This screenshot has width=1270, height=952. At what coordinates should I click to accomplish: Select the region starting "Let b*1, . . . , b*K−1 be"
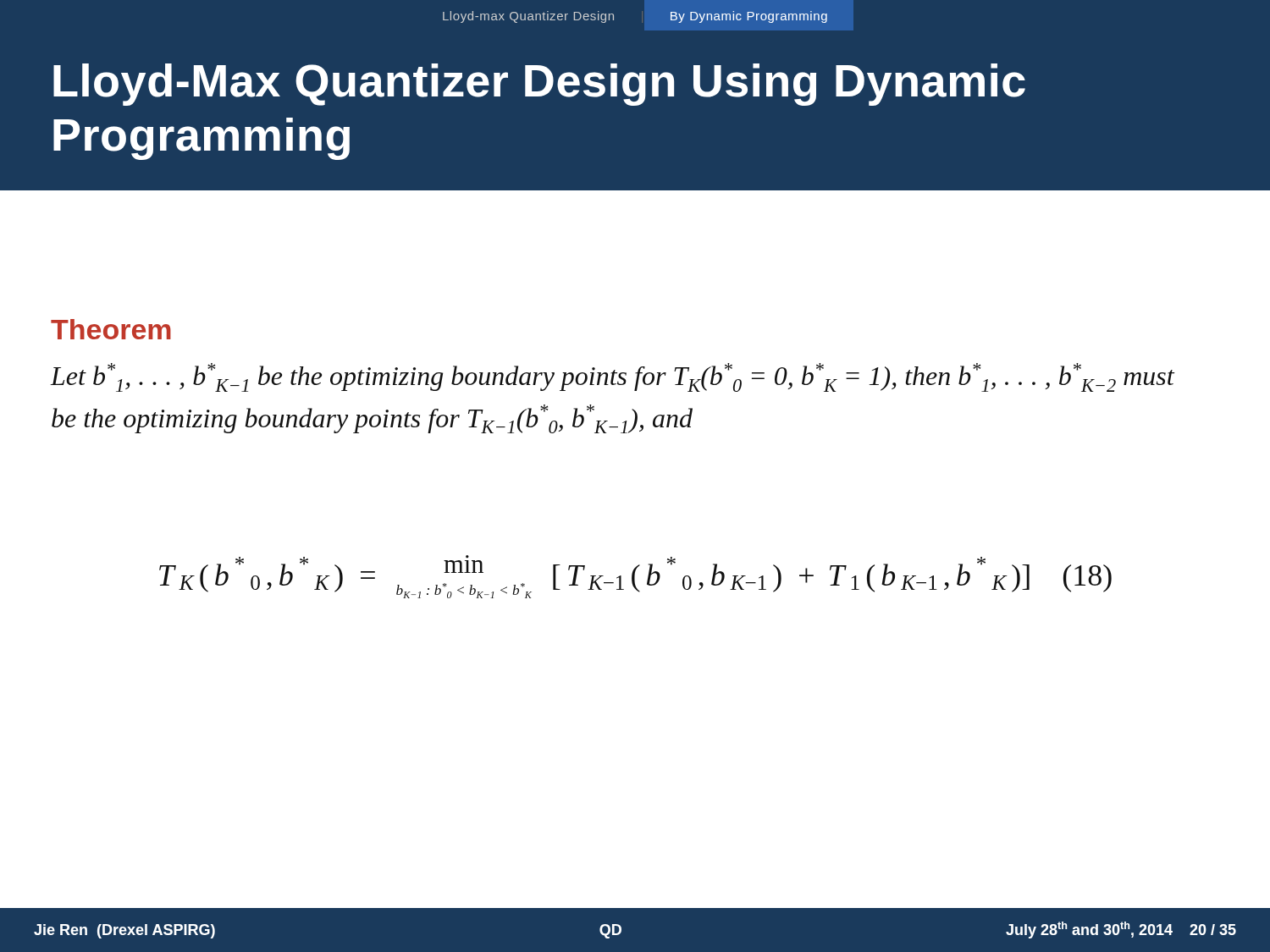point(612,398)
